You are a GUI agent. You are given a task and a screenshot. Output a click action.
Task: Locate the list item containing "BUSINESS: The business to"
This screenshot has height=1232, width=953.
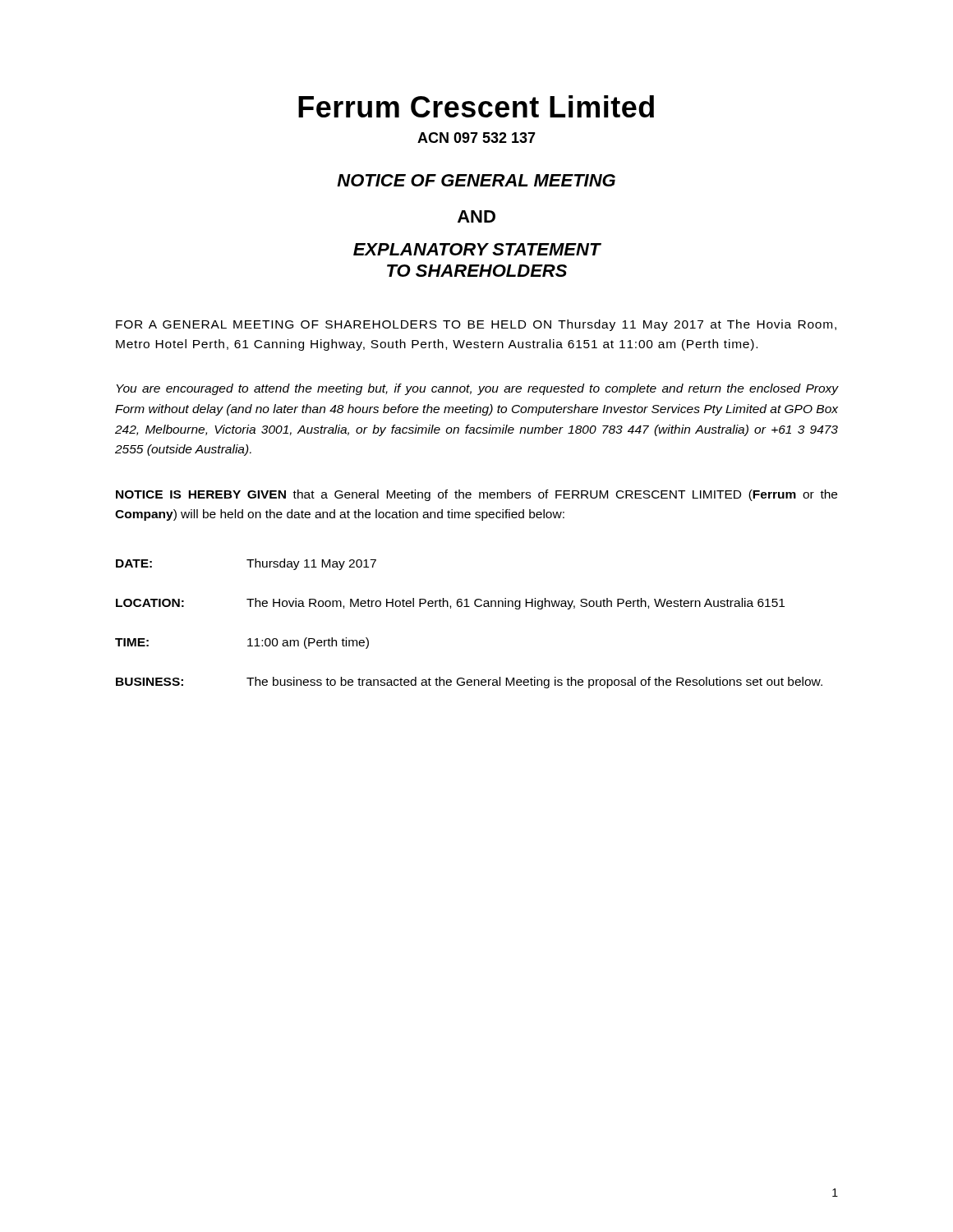[469, 682]
